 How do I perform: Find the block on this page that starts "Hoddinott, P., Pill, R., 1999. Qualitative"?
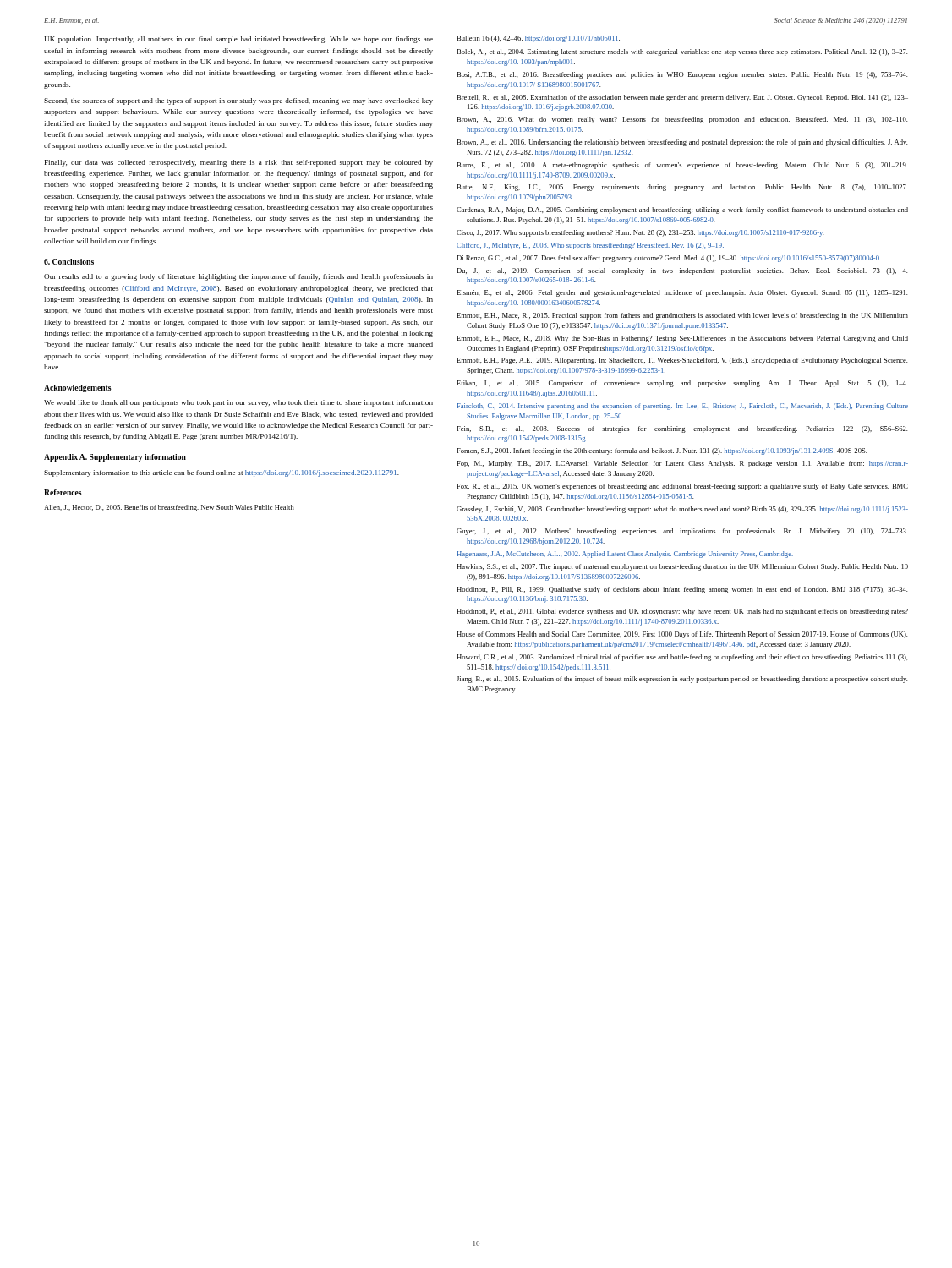click(x=682, y=594)
